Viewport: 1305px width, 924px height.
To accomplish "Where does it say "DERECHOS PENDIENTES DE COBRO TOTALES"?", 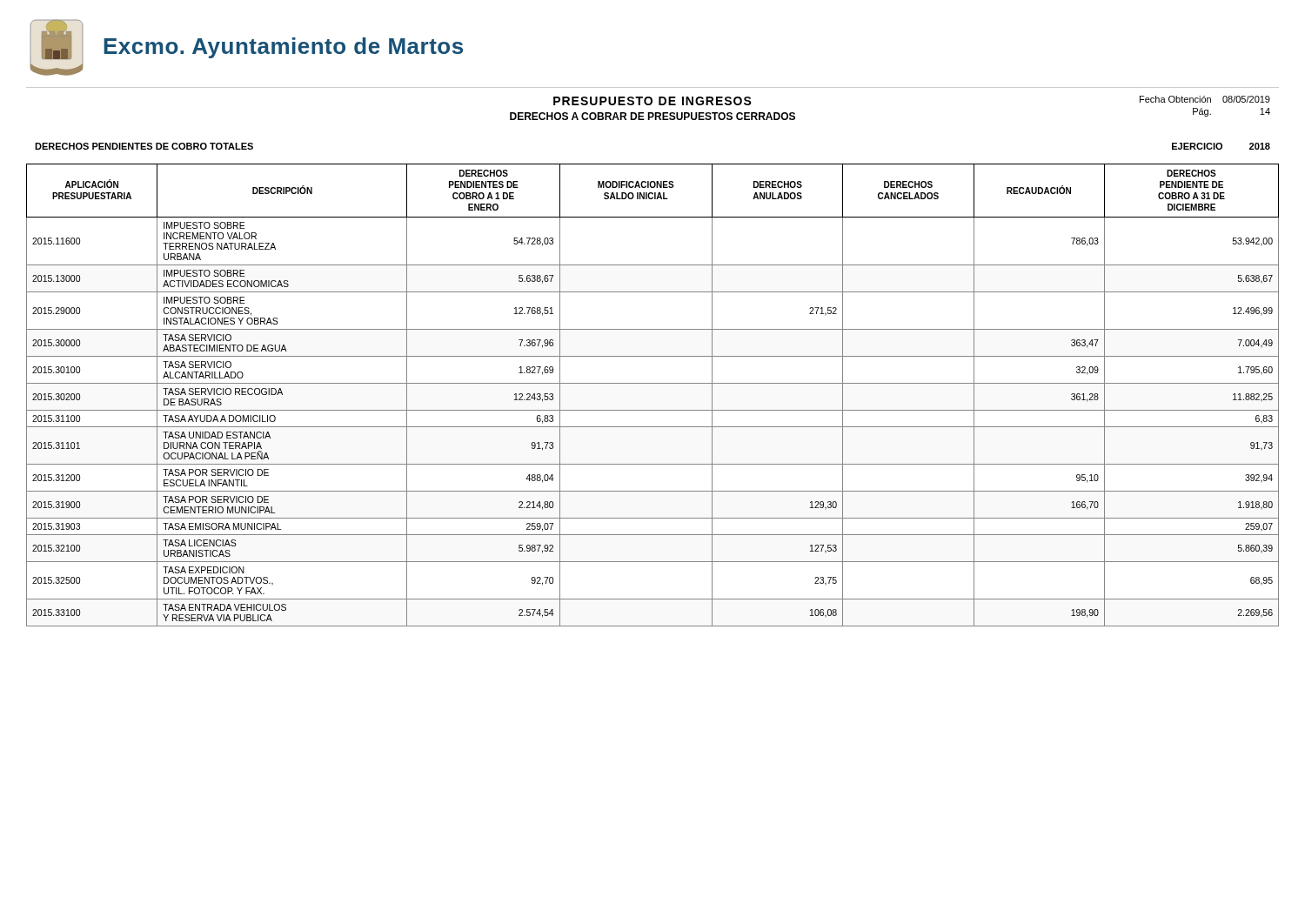I will (144, 146).
